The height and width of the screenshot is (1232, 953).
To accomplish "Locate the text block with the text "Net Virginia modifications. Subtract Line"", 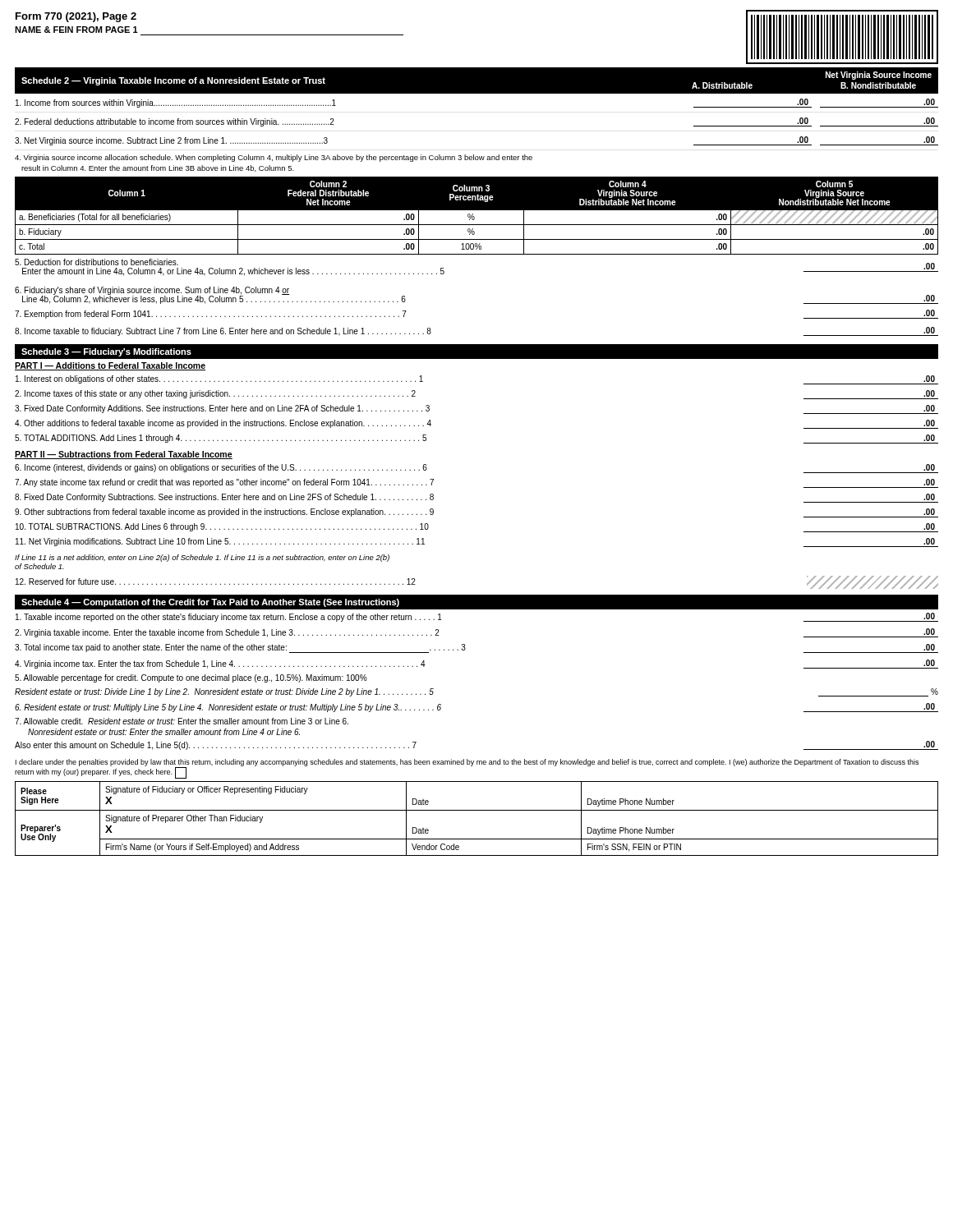I will [x=129, y=542].
